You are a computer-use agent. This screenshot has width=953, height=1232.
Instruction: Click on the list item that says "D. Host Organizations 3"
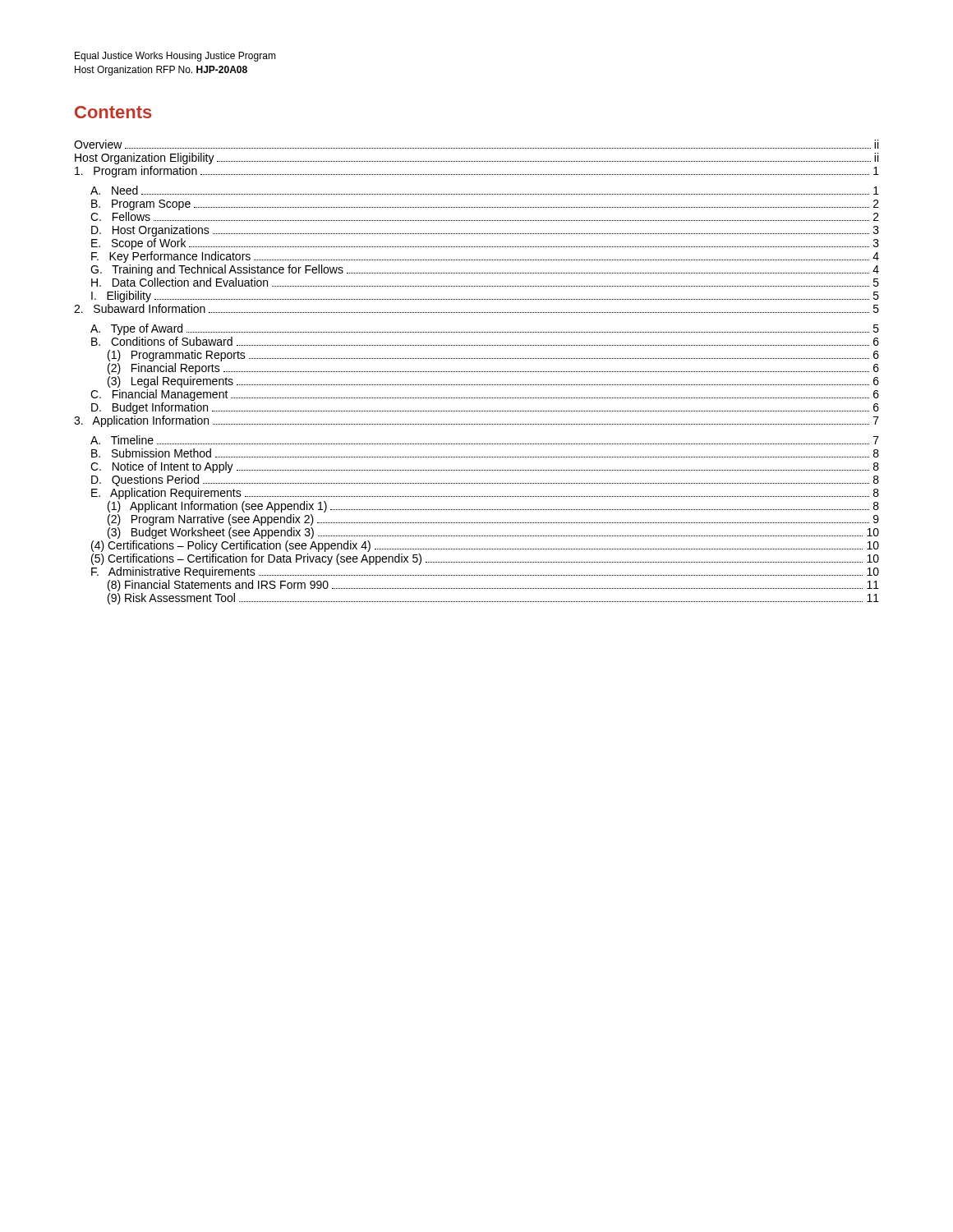point(485,230)
